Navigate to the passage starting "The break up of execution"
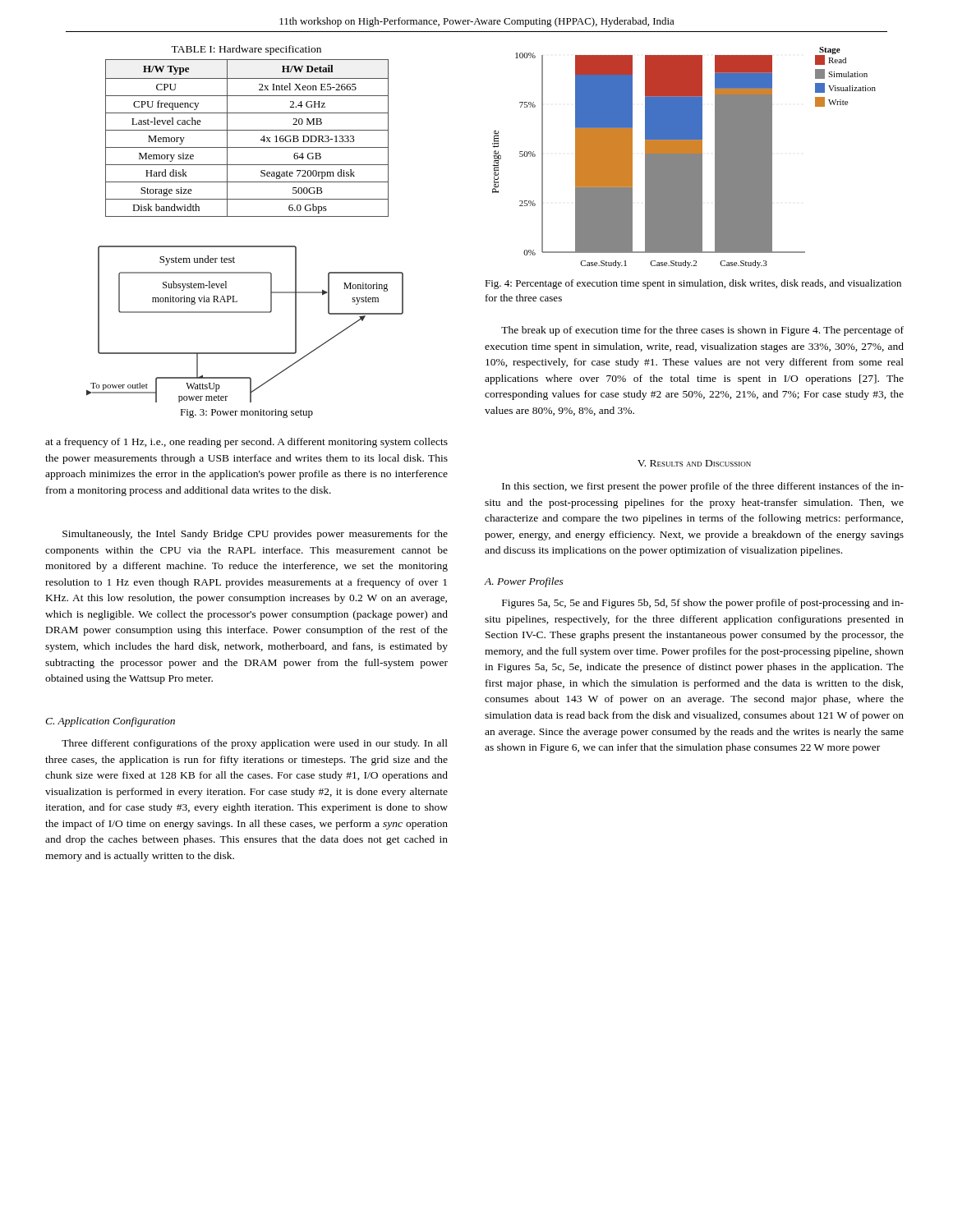Screen dimensions: 1232x953 click(694, 370)
